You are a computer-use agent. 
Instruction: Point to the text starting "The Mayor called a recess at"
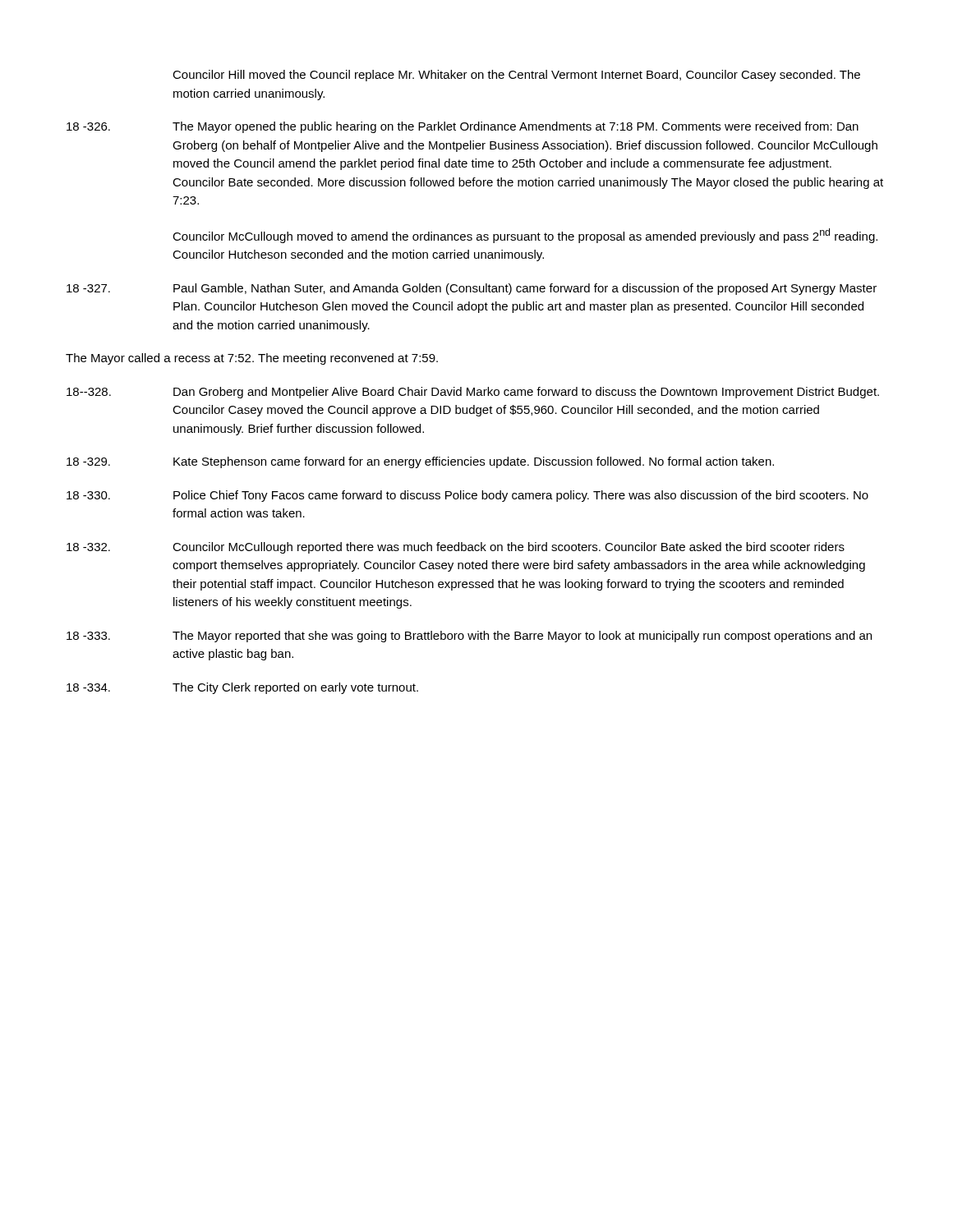pyautogui.click(x=252, y=359)
